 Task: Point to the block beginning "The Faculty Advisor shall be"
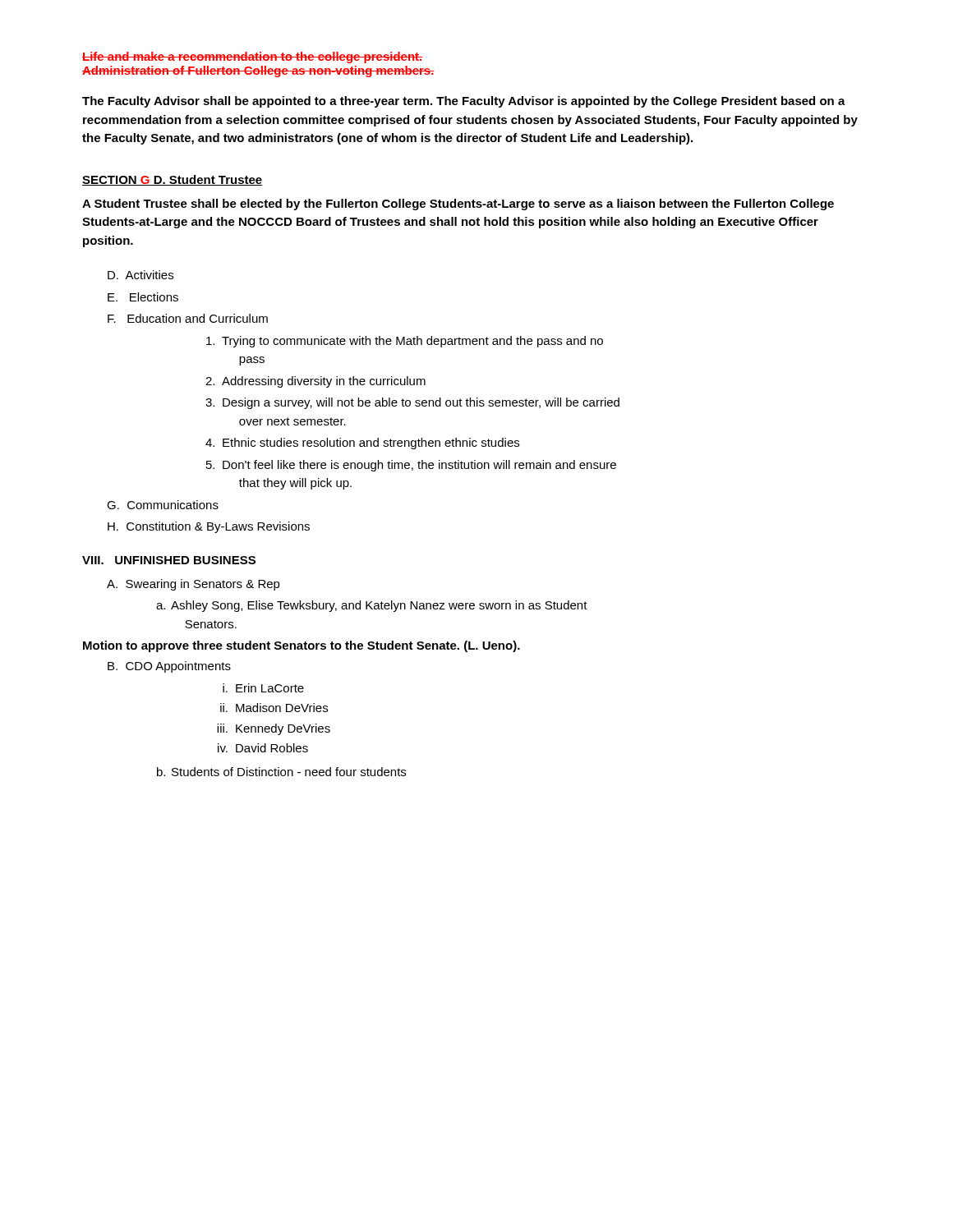pos(470,119)
